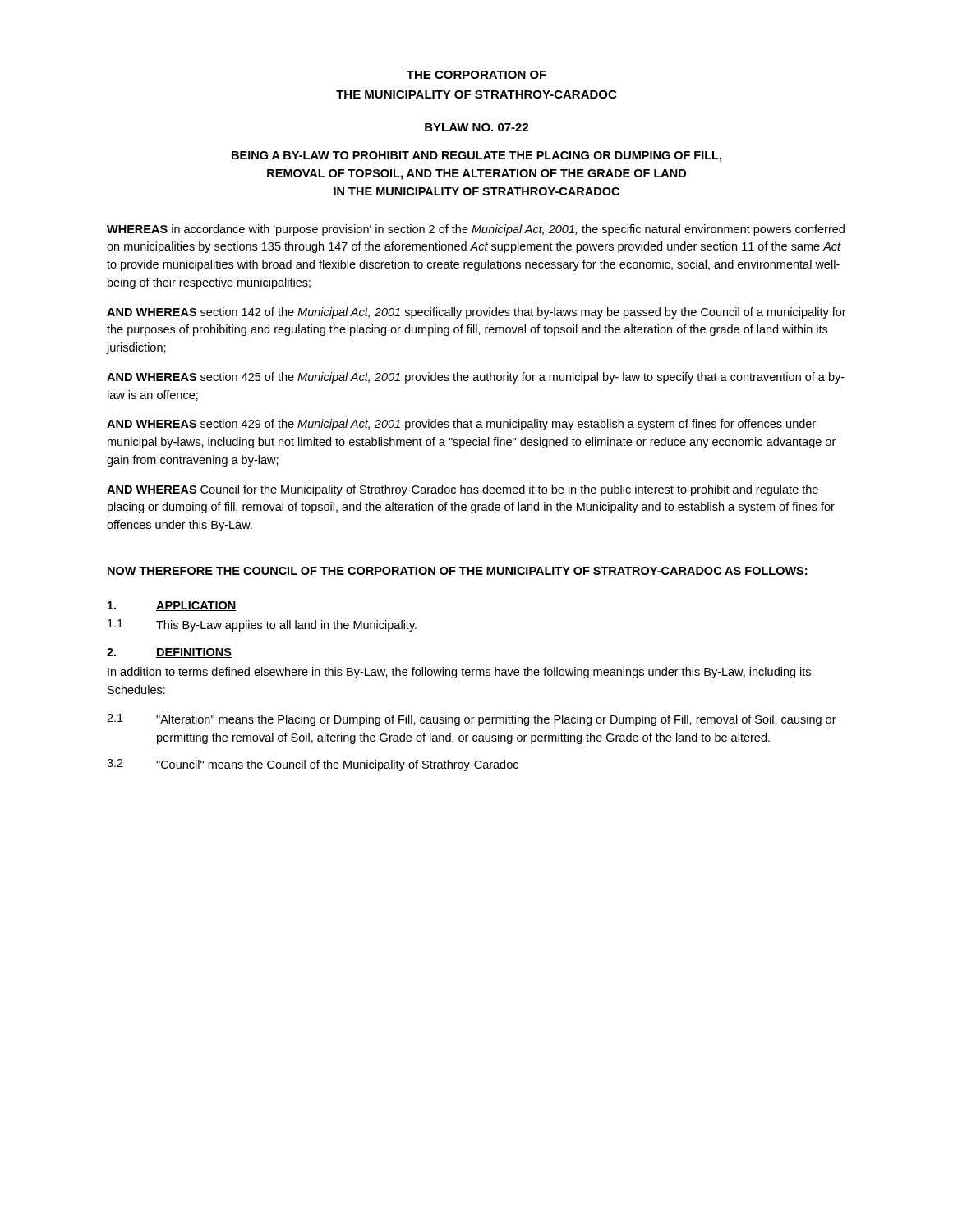The height and width of the screenshot is (1232, 953).
Task: Point to the section header beginning "NOW THEREFORE THE COUNCIL OF"
Action: click(476, 571)
